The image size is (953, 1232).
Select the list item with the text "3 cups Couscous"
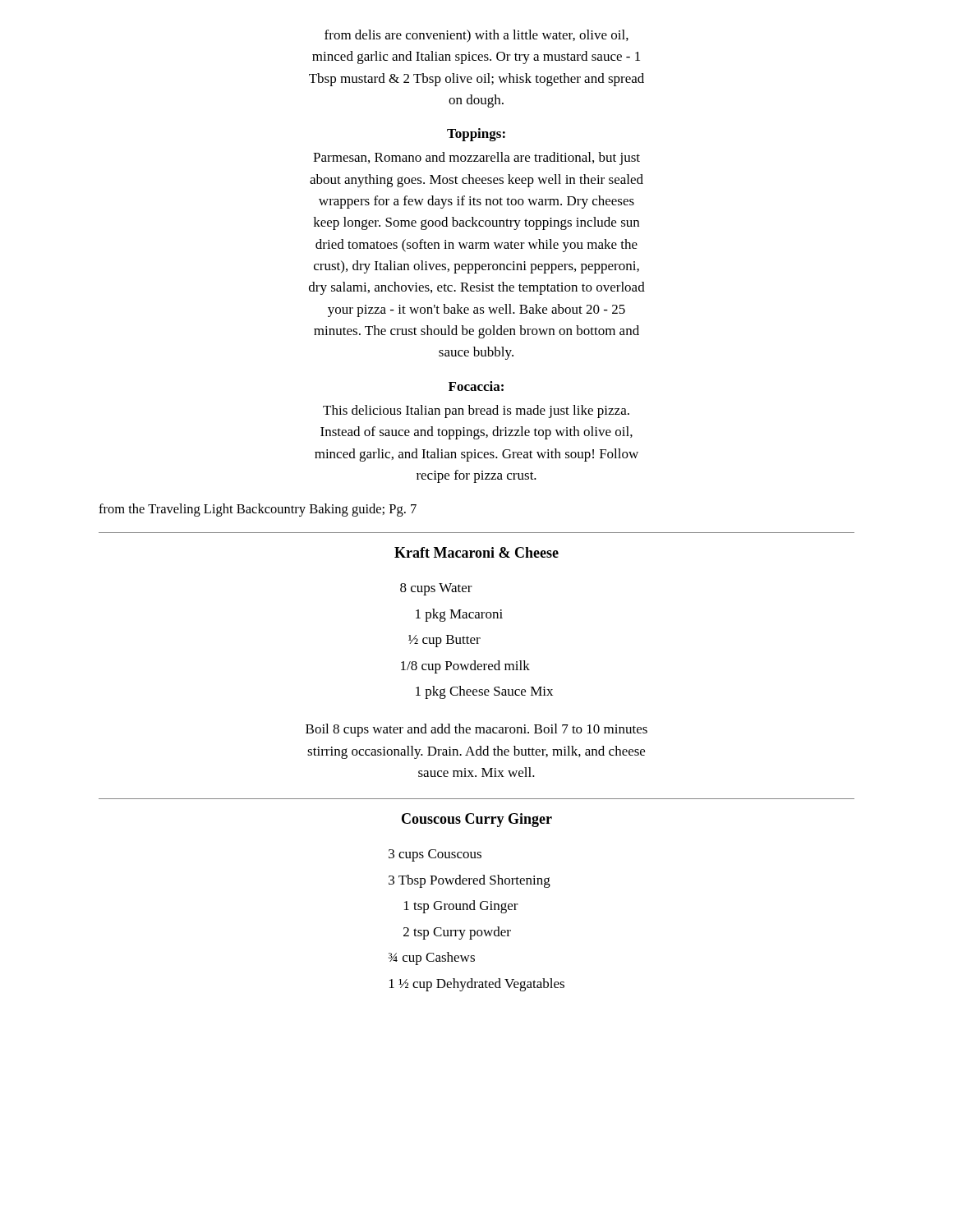[x=435, y=854]
